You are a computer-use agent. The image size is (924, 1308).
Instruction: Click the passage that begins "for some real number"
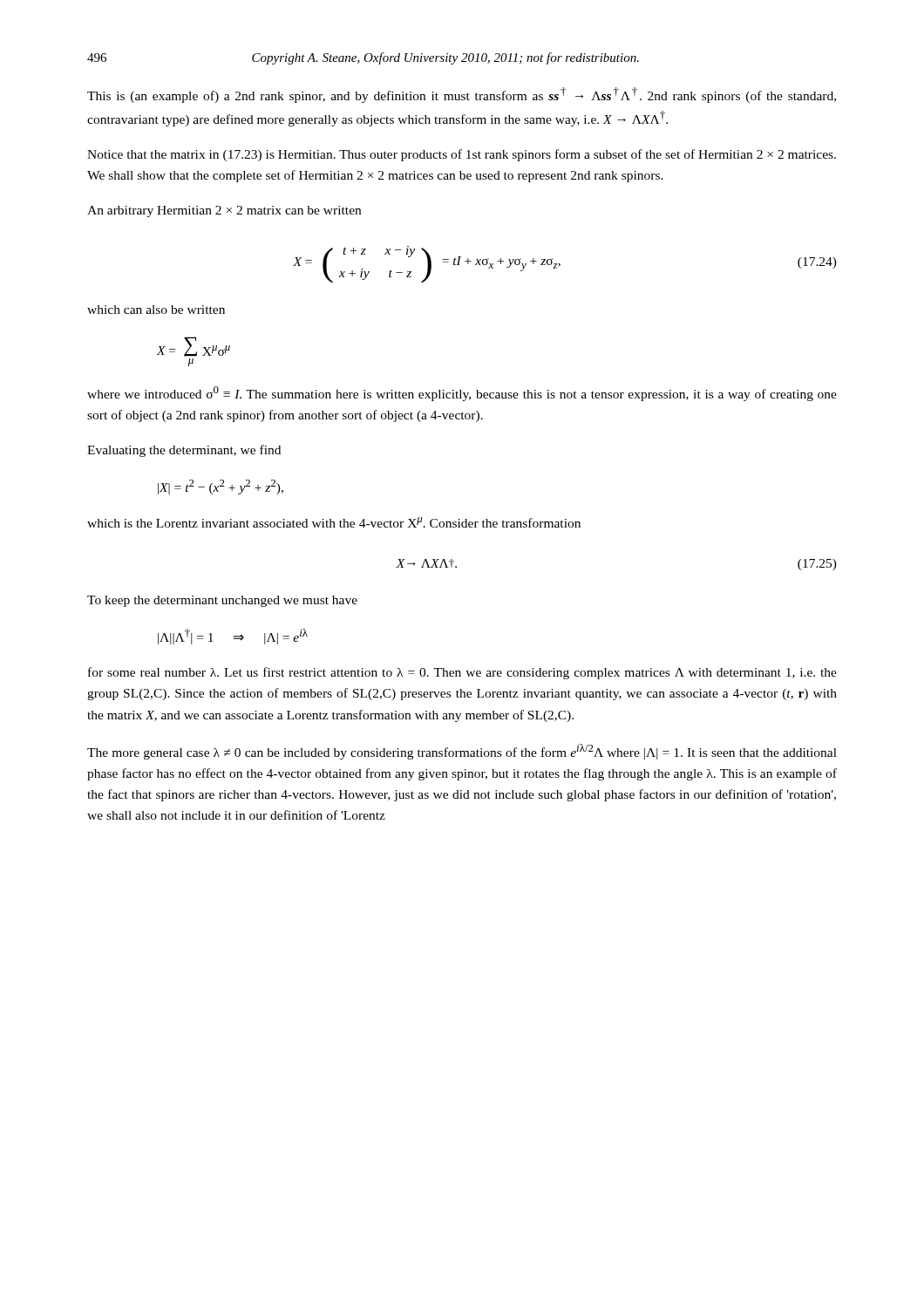pyautogui.click(x=462, y=693)
